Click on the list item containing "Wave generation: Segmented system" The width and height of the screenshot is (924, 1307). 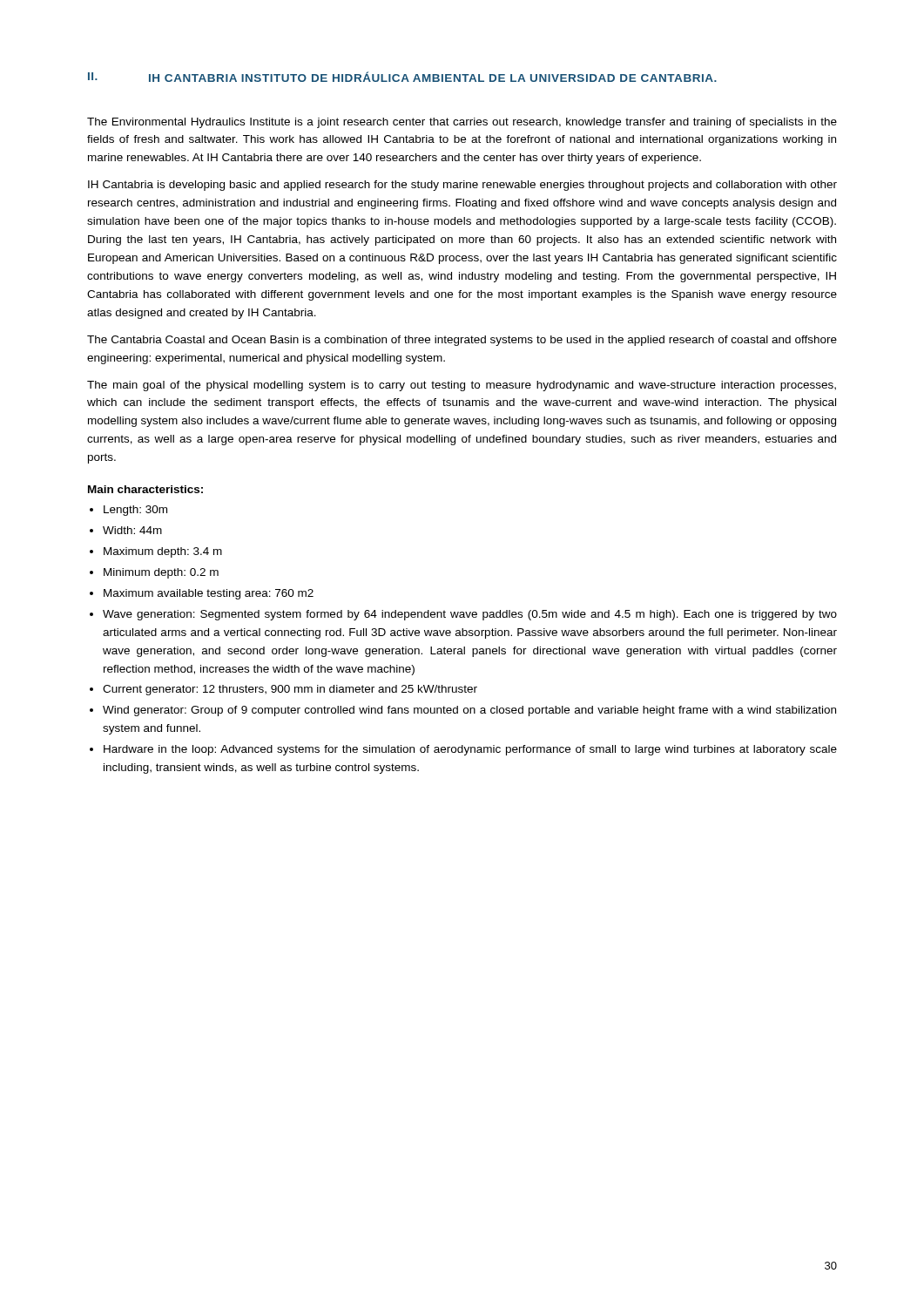pyautogui.click(x=470, y=641)
